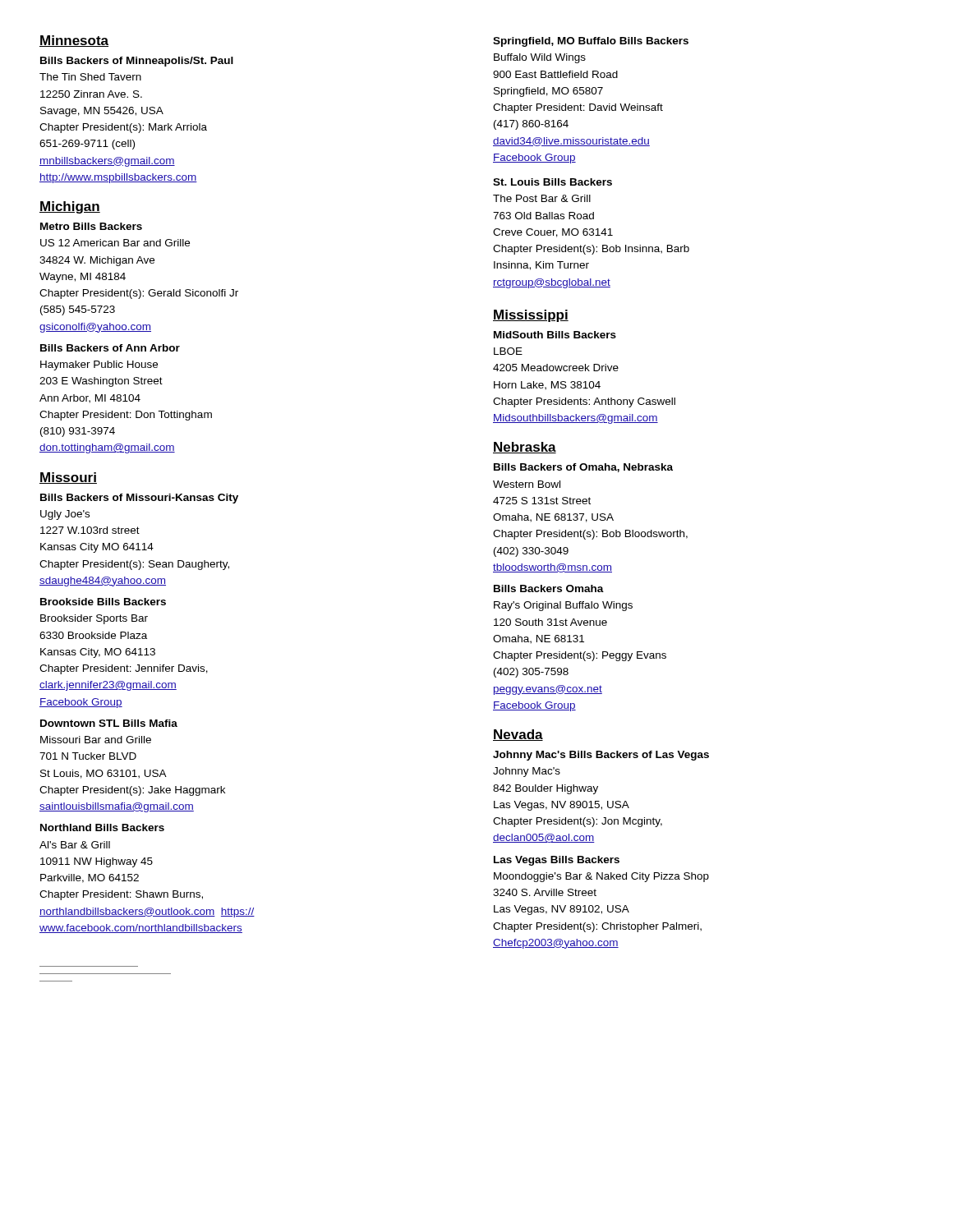Image resolution: width=953 pixels, height=1232 pixels.
Task: Point to the block starting "Northland Bills Backers Al's Bar"
Action: [147, 878]
